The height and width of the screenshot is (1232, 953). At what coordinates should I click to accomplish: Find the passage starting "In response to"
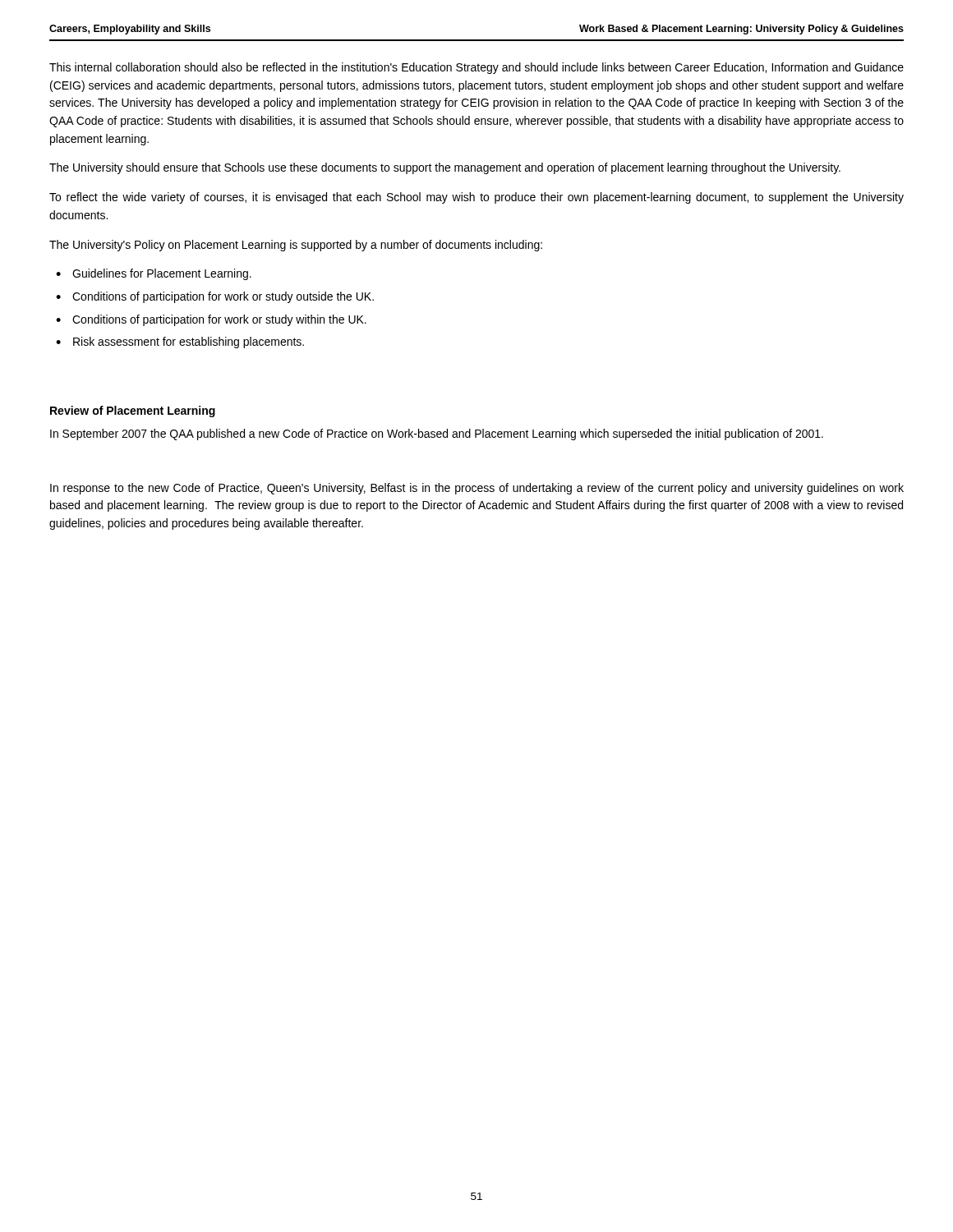click(476, 505)
